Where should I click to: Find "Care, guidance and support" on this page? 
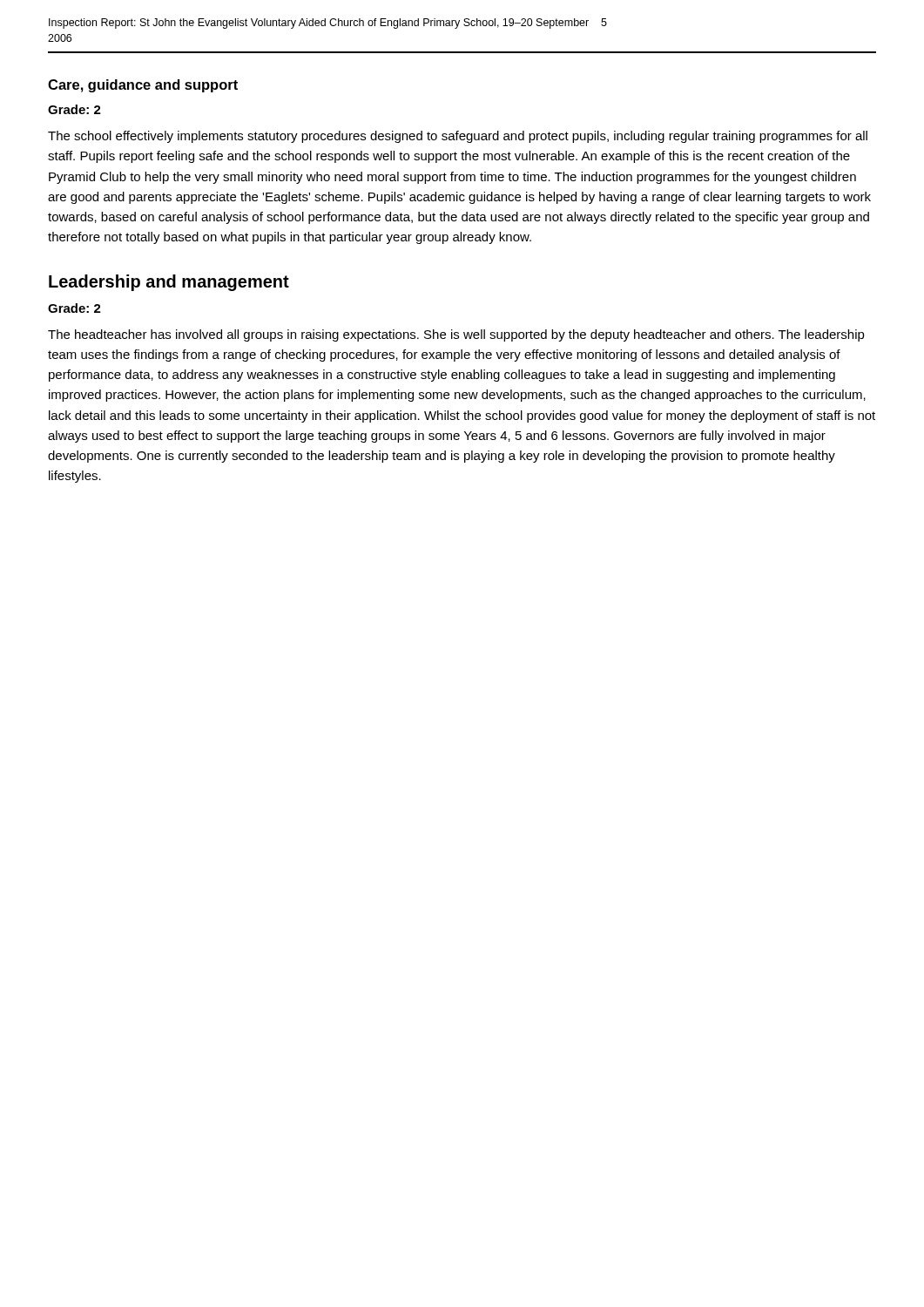tap(143, 85)
